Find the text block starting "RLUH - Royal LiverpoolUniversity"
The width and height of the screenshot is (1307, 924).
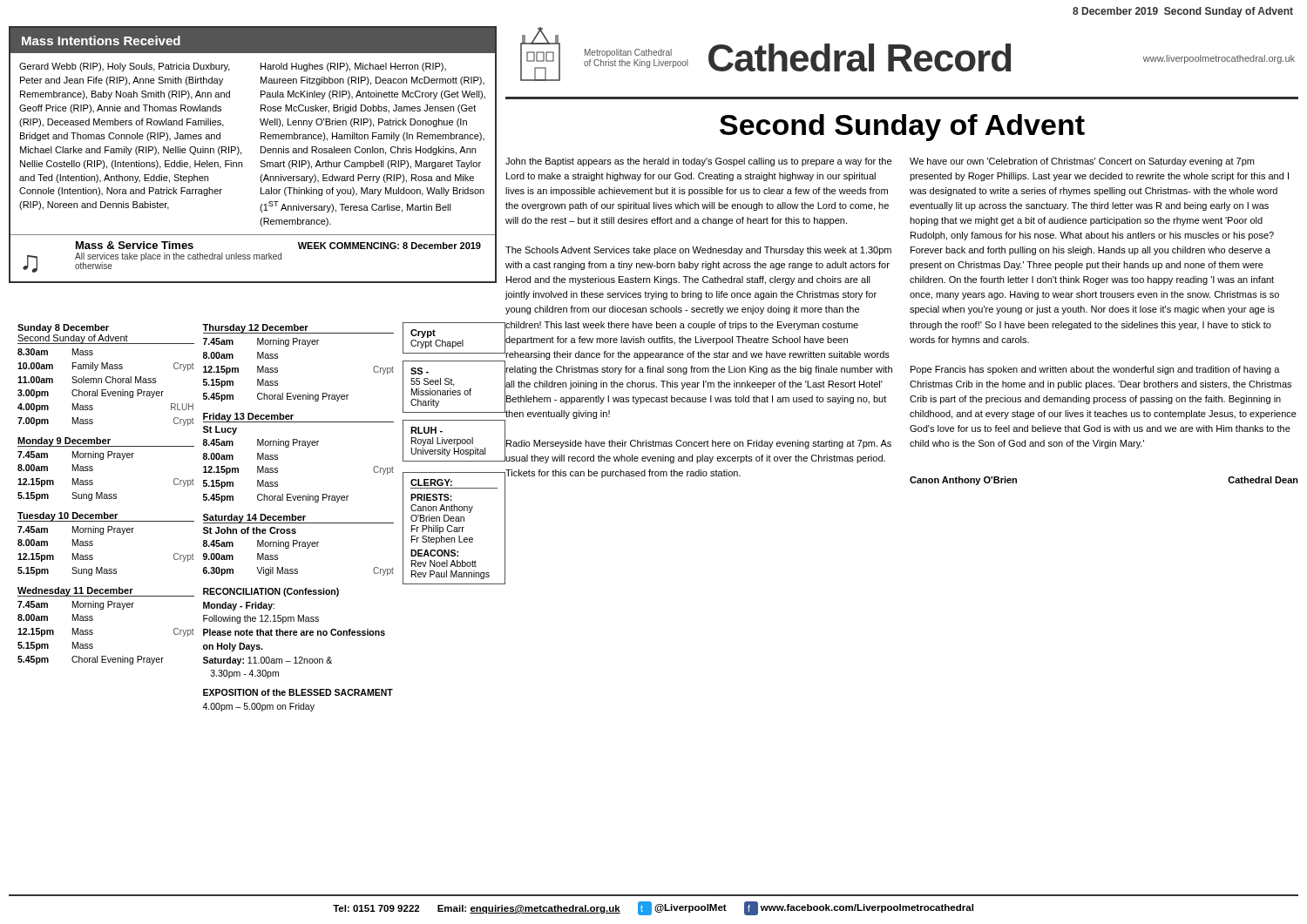coord(454,441)
